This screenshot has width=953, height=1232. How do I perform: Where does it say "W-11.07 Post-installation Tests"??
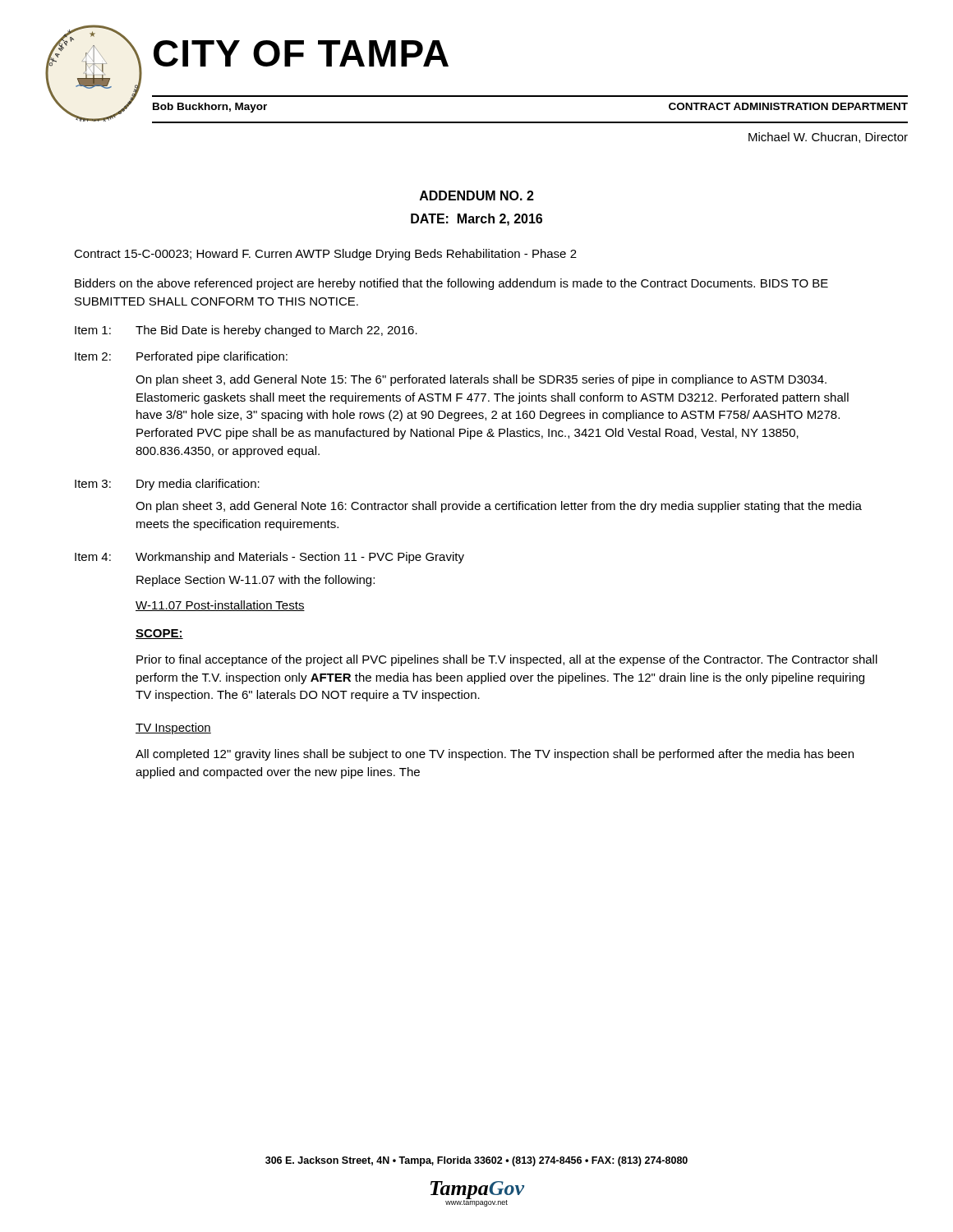tap(220, 605)
